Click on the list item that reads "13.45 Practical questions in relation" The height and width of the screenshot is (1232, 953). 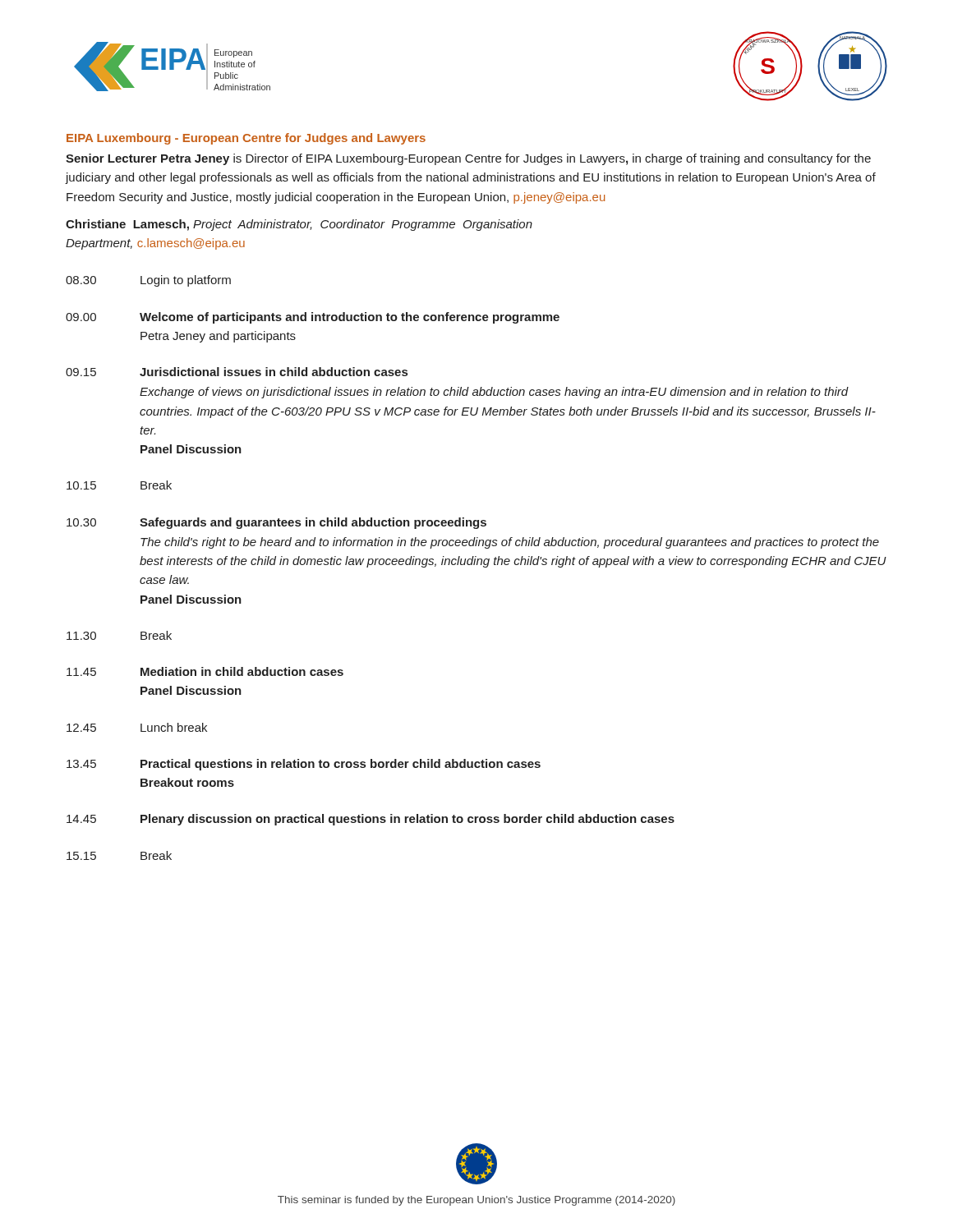click(x=476, y=773)
